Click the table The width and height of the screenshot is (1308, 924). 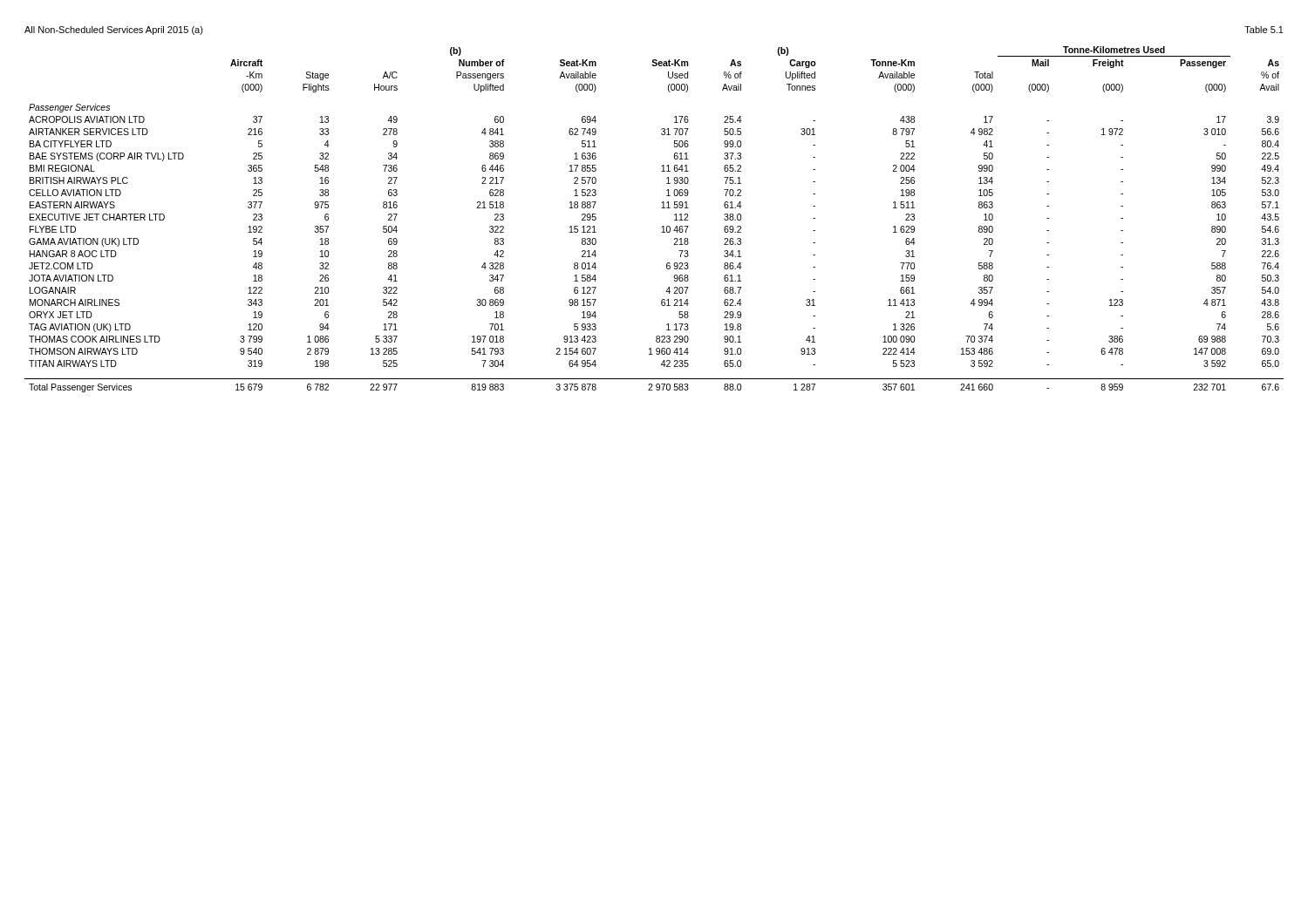(654, 218)
